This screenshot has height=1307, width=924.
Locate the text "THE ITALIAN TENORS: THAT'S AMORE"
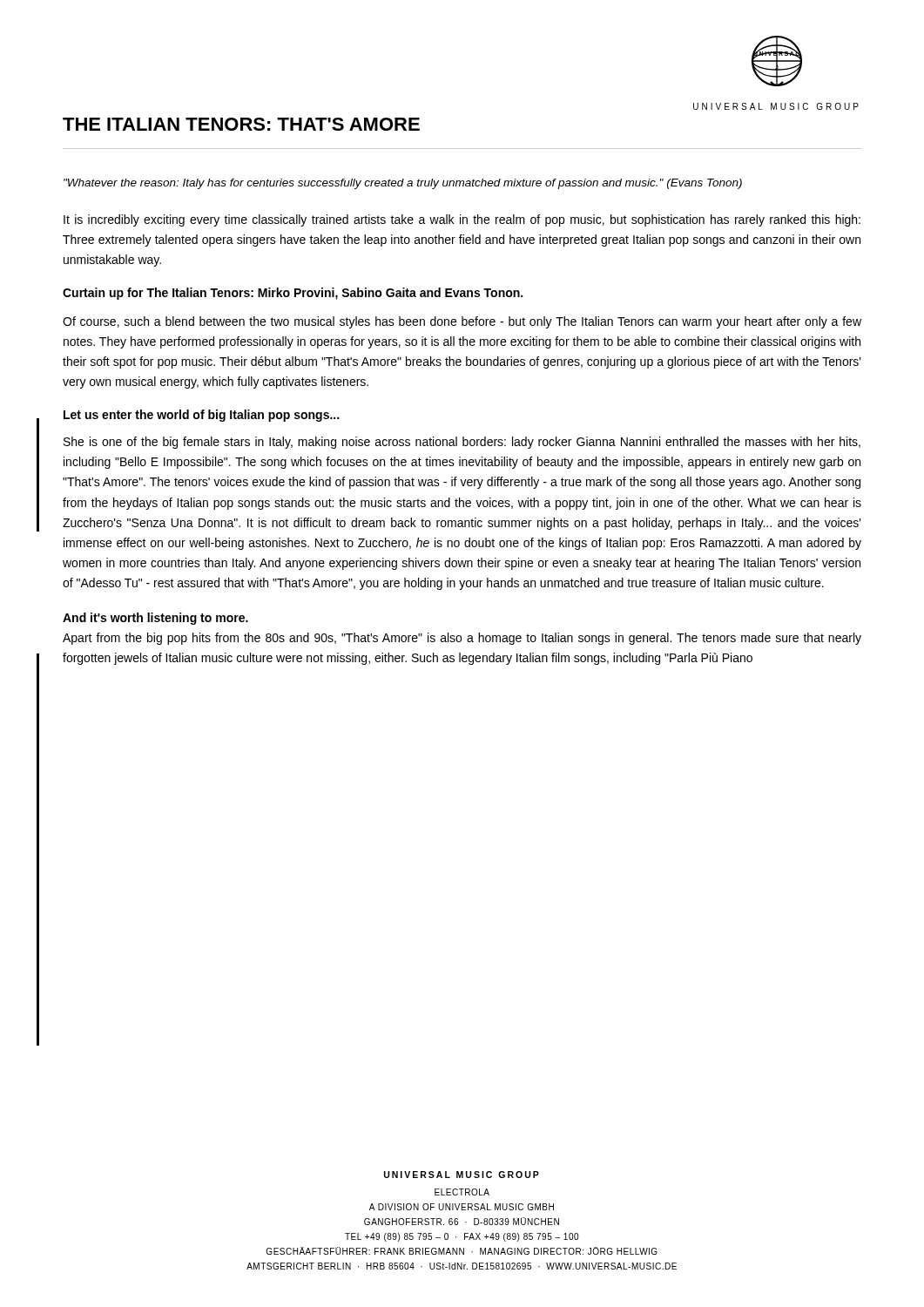coord(241,124)
